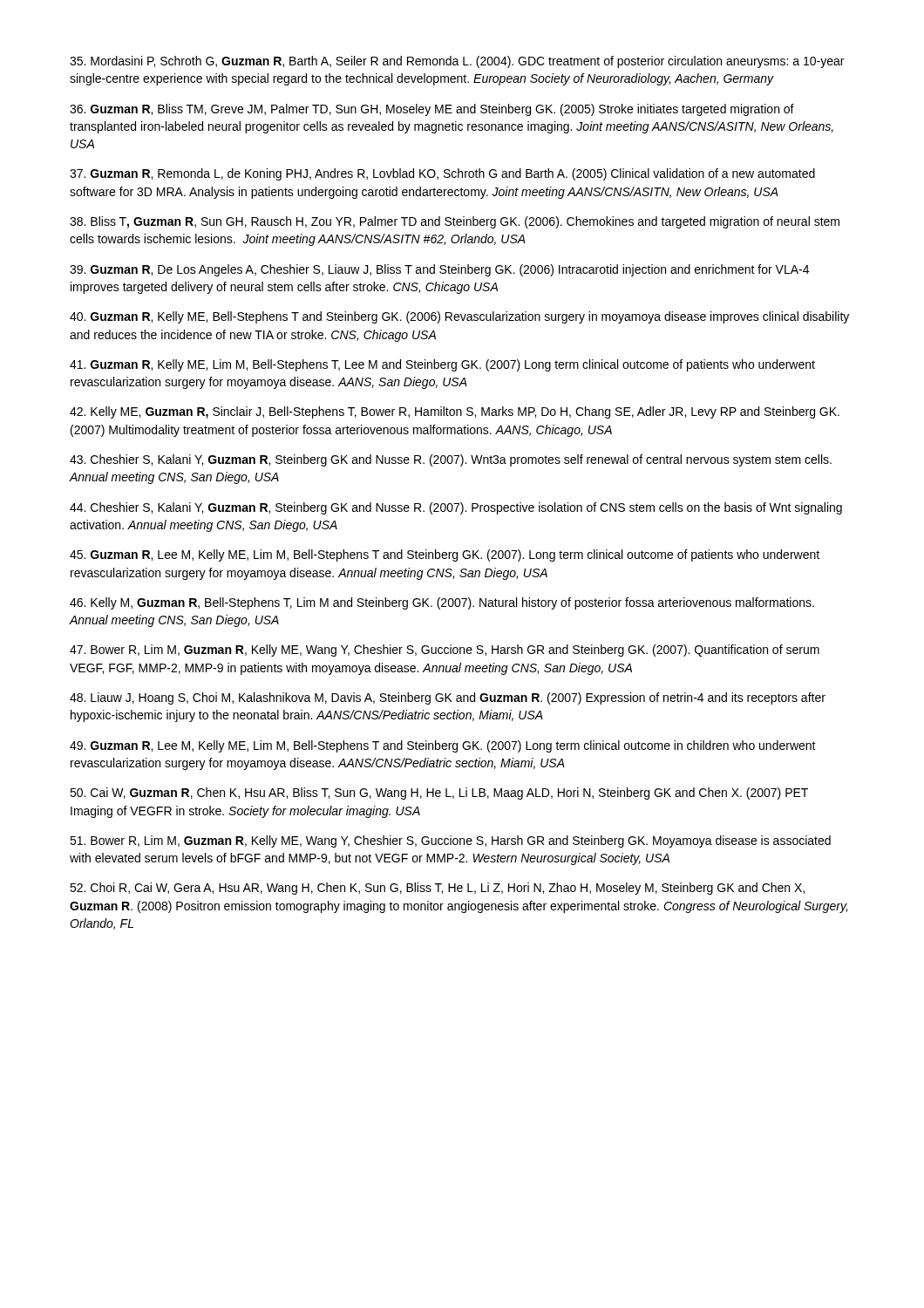Viewport: 924px width, 1308px height.
Task: Click on the list item that says "35. Mordasini P, Schroth"
Action: 457,70
